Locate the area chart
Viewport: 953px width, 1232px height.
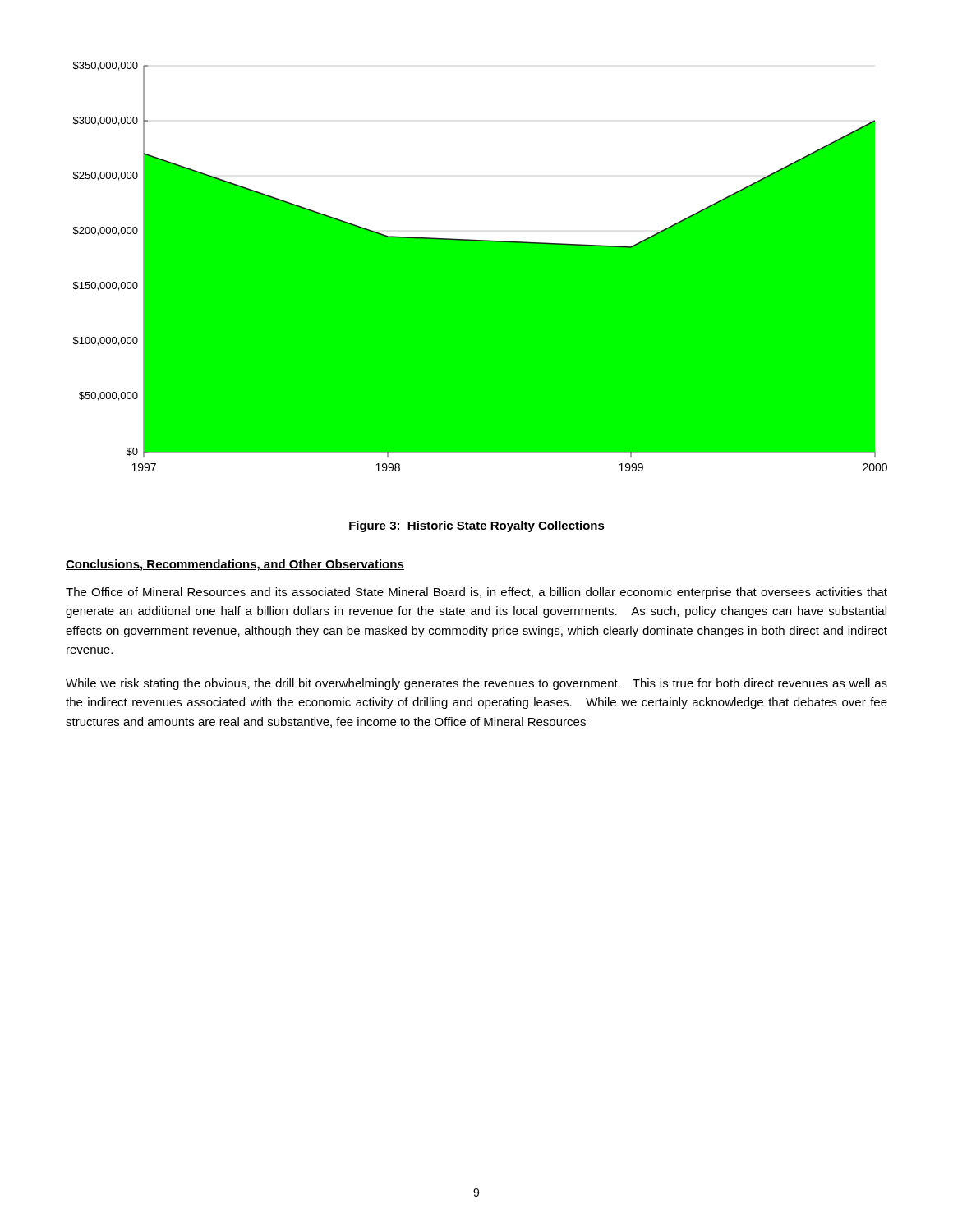[x=476, y=280]
